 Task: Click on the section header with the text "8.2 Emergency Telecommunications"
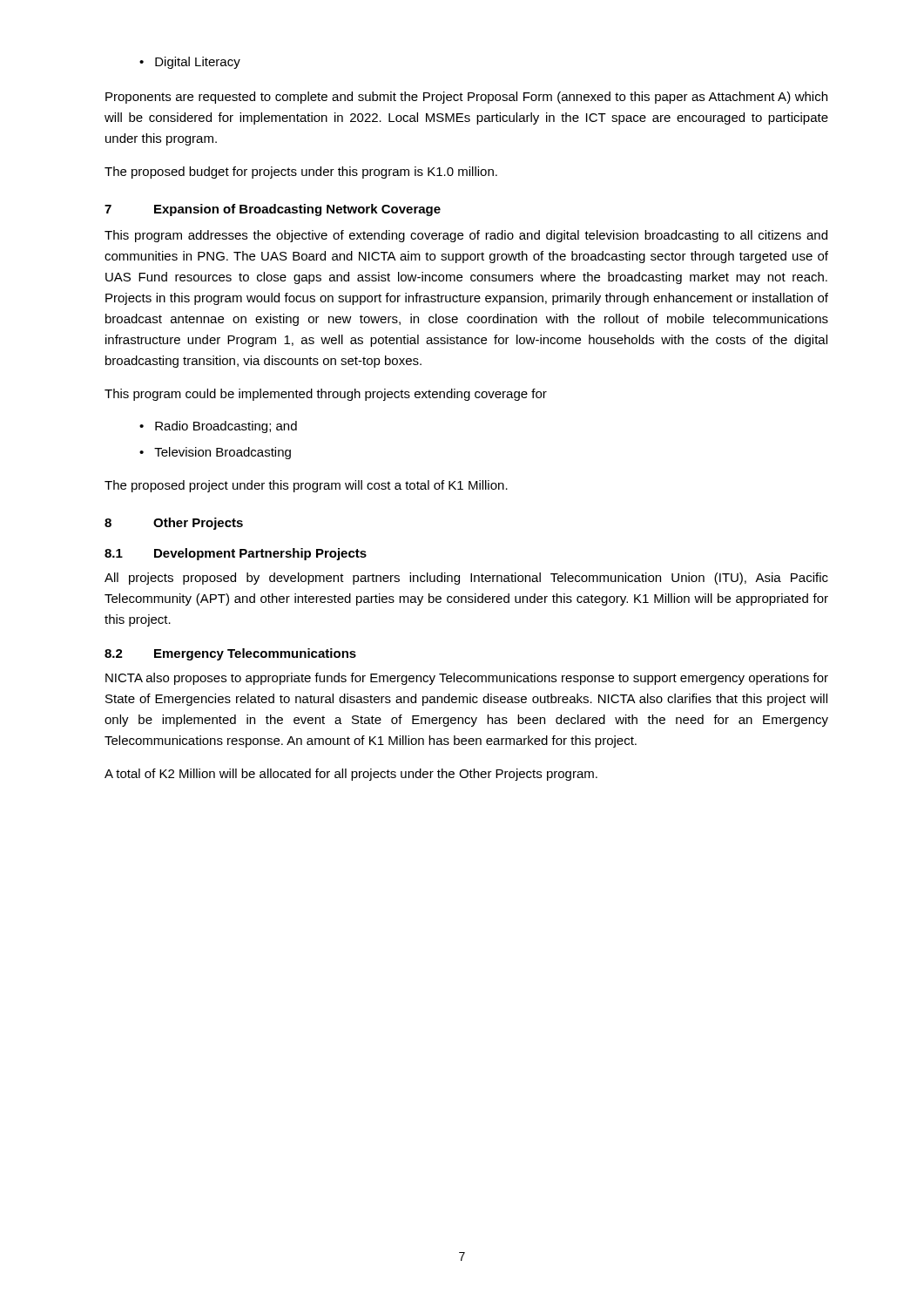pyautogui.click(x=230, y=653)
